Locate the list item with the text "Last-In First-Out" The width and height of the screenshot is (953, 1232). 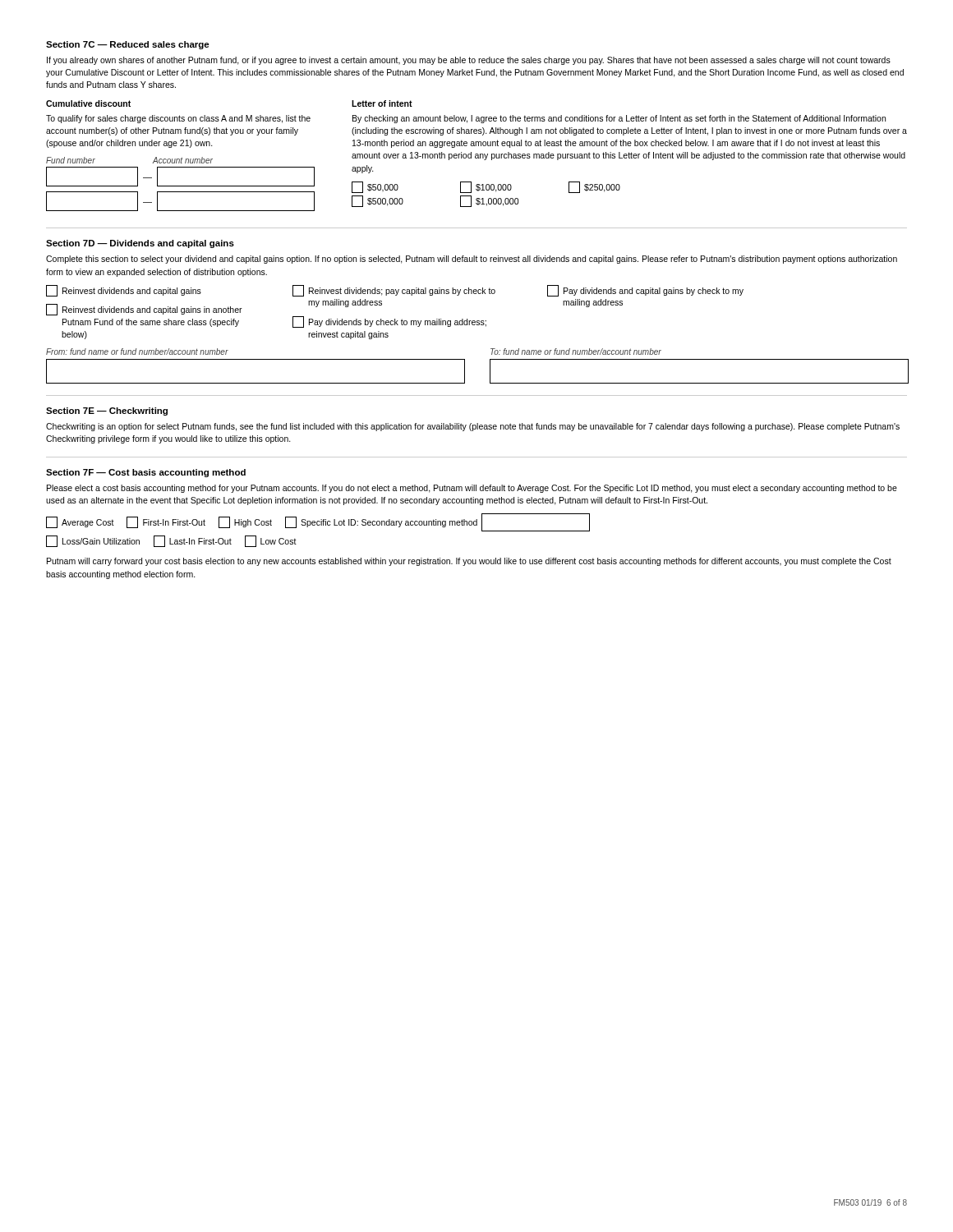pos(192,542)
